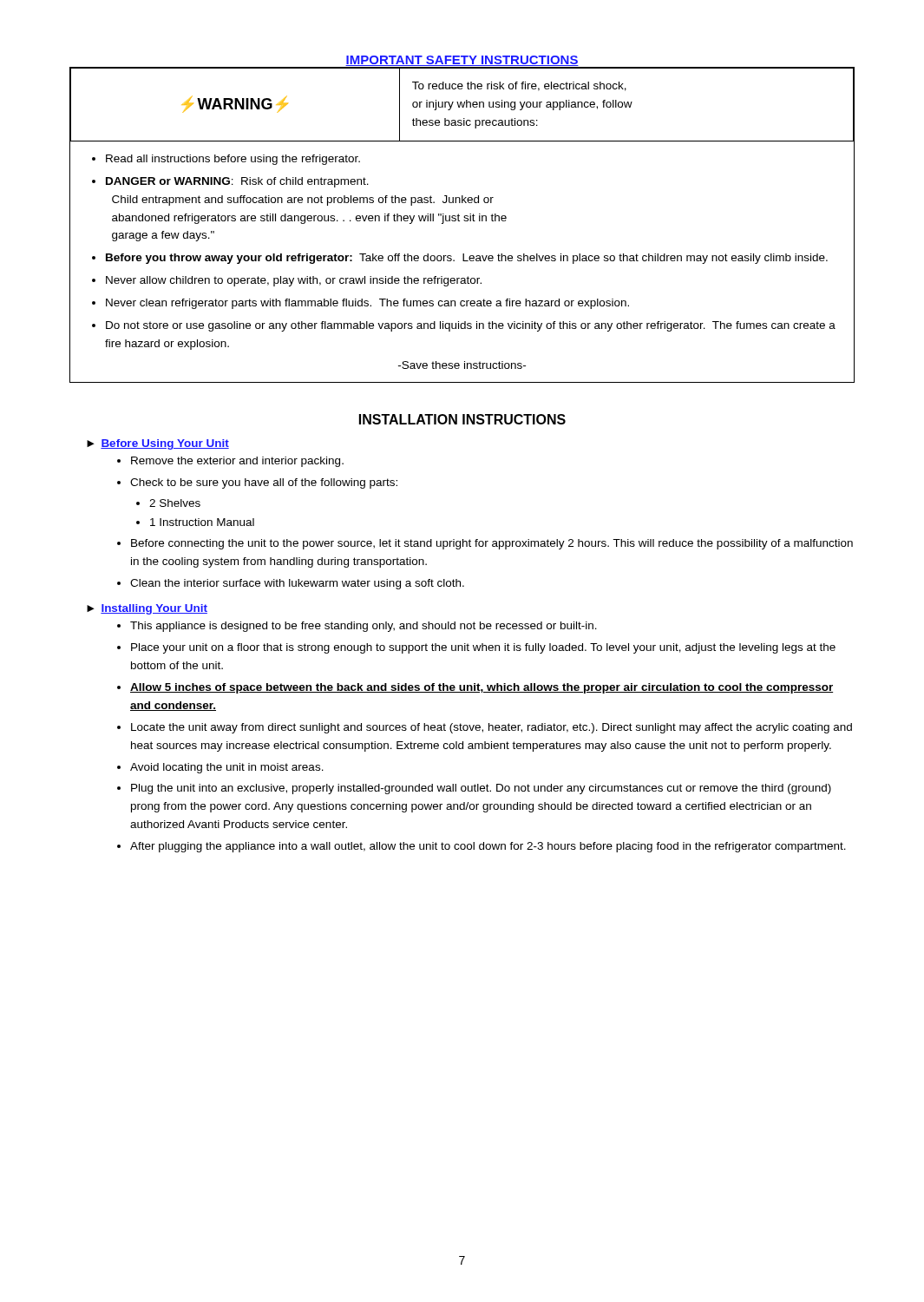Click on the text starting "Save these instructions-"

pyautogui.click(x=462, y=365)
